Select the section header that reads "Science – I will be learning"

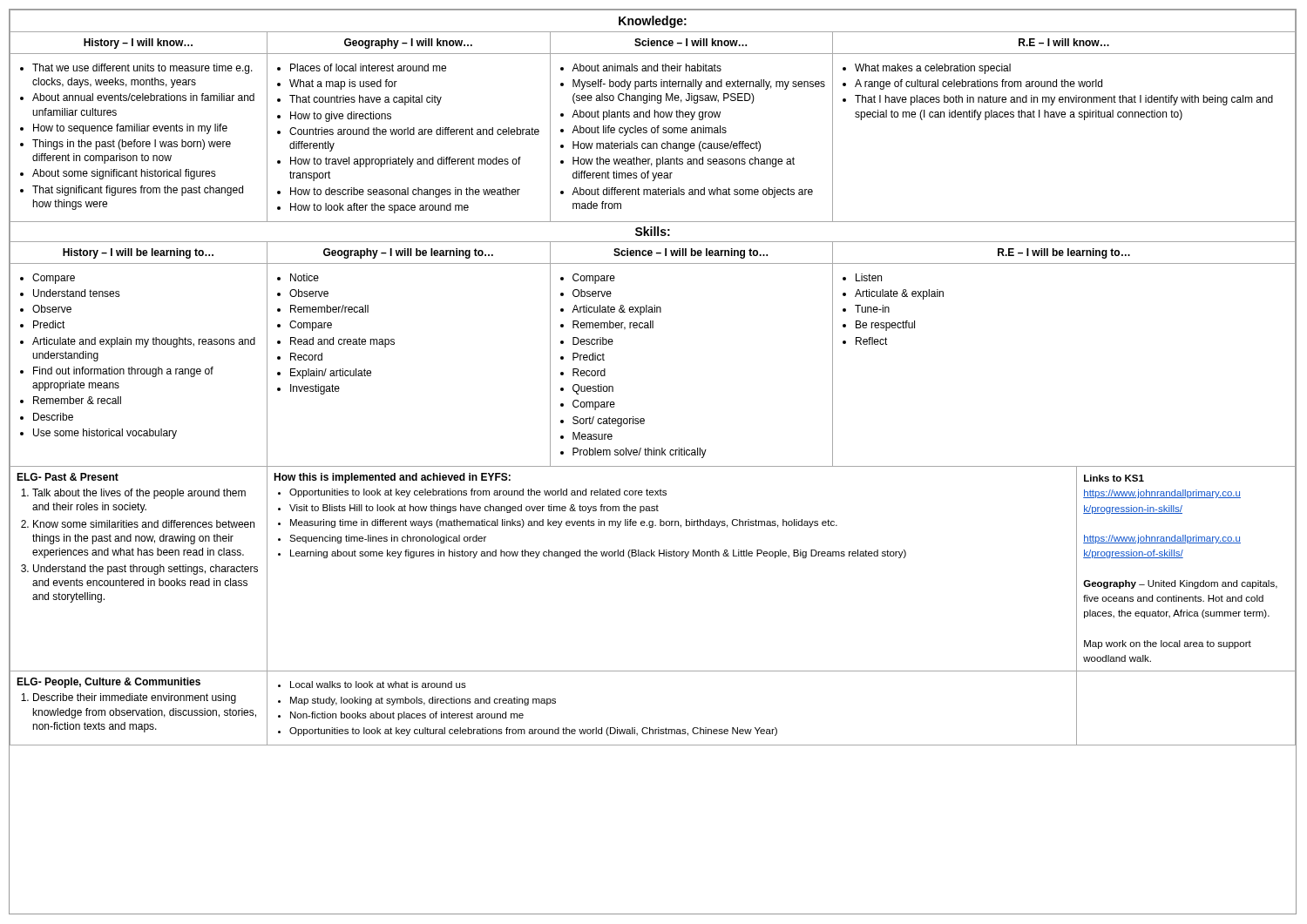[x=691, y=252]
